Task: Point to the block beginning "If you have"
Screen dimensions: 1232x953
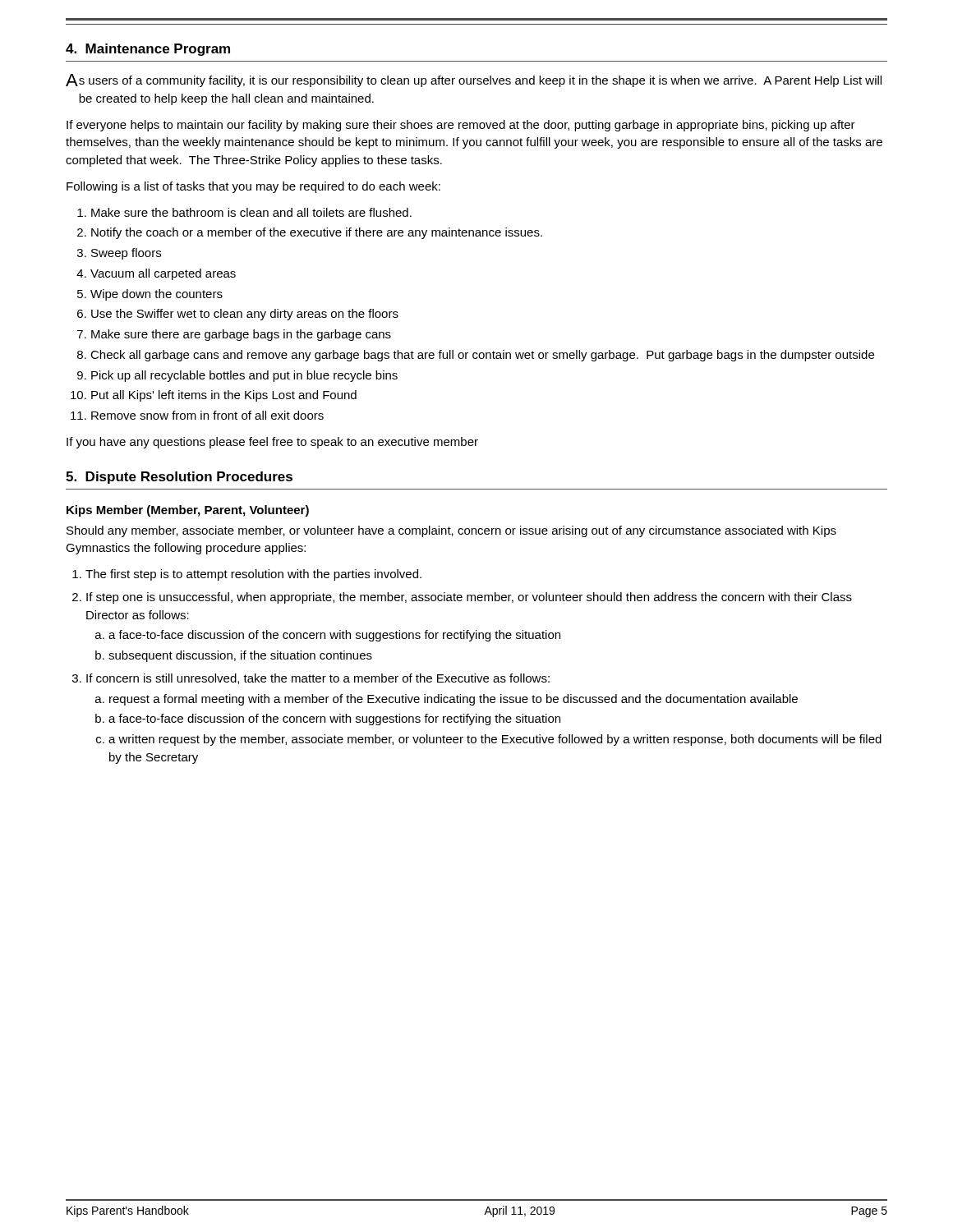Action: pyautogui.click(x=476, y=442)
